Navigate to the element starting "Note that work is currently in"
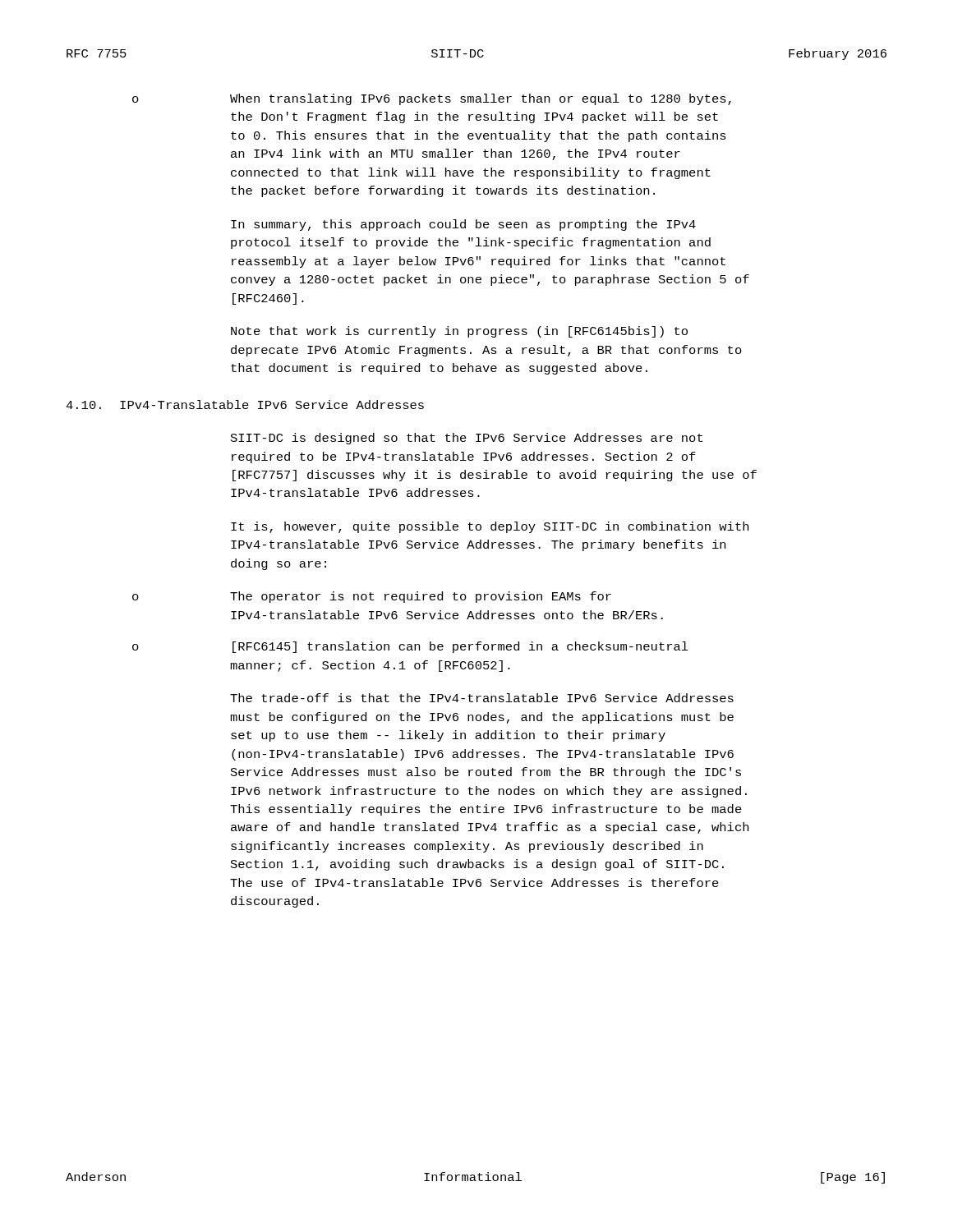Image resolution: width=953 pixels, height=1232 pixels. pyautogui.click(x=486, y=350)
